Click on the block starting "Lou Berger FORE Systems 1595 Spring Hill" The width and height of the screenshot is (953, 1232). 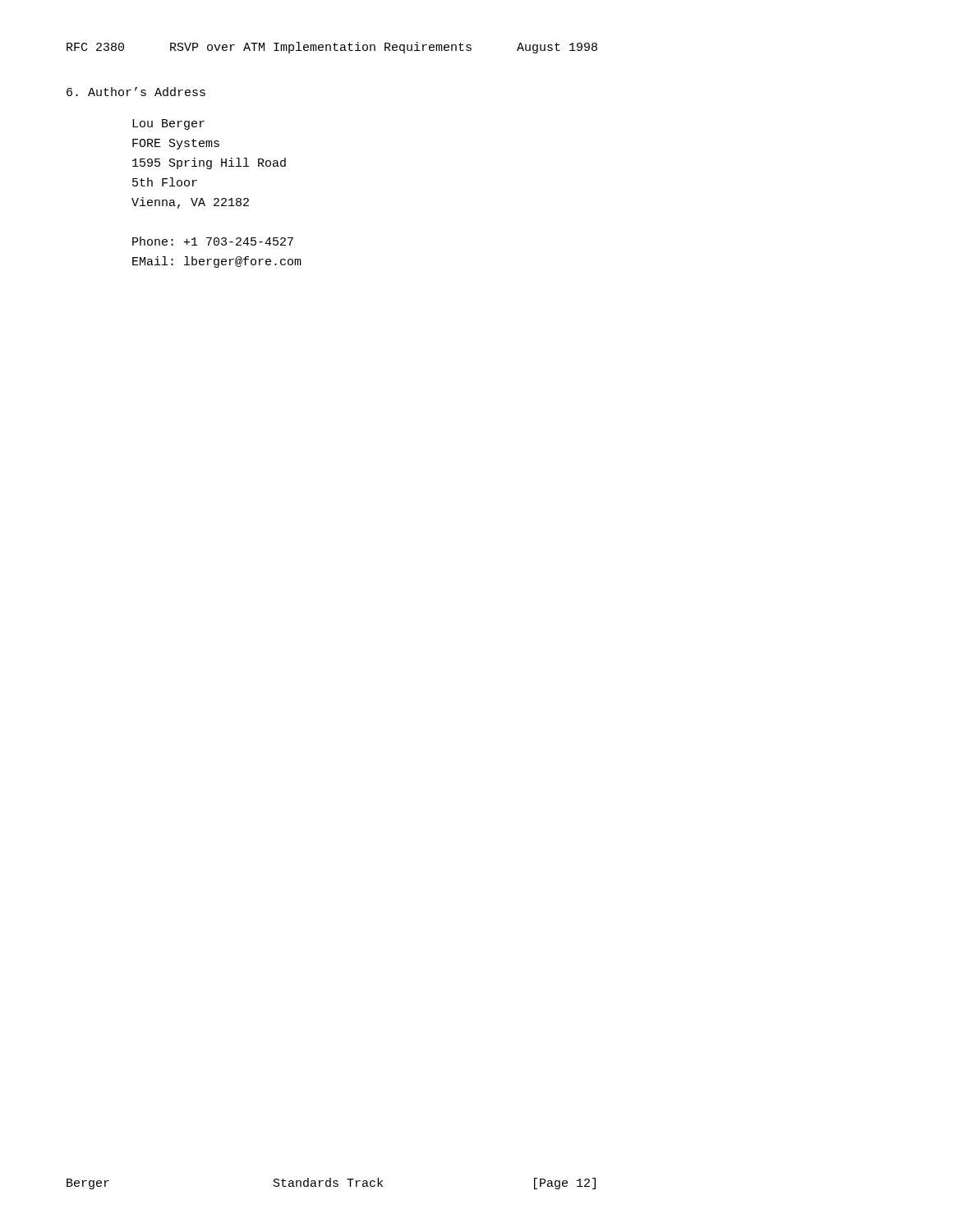(x=216, y=193)
